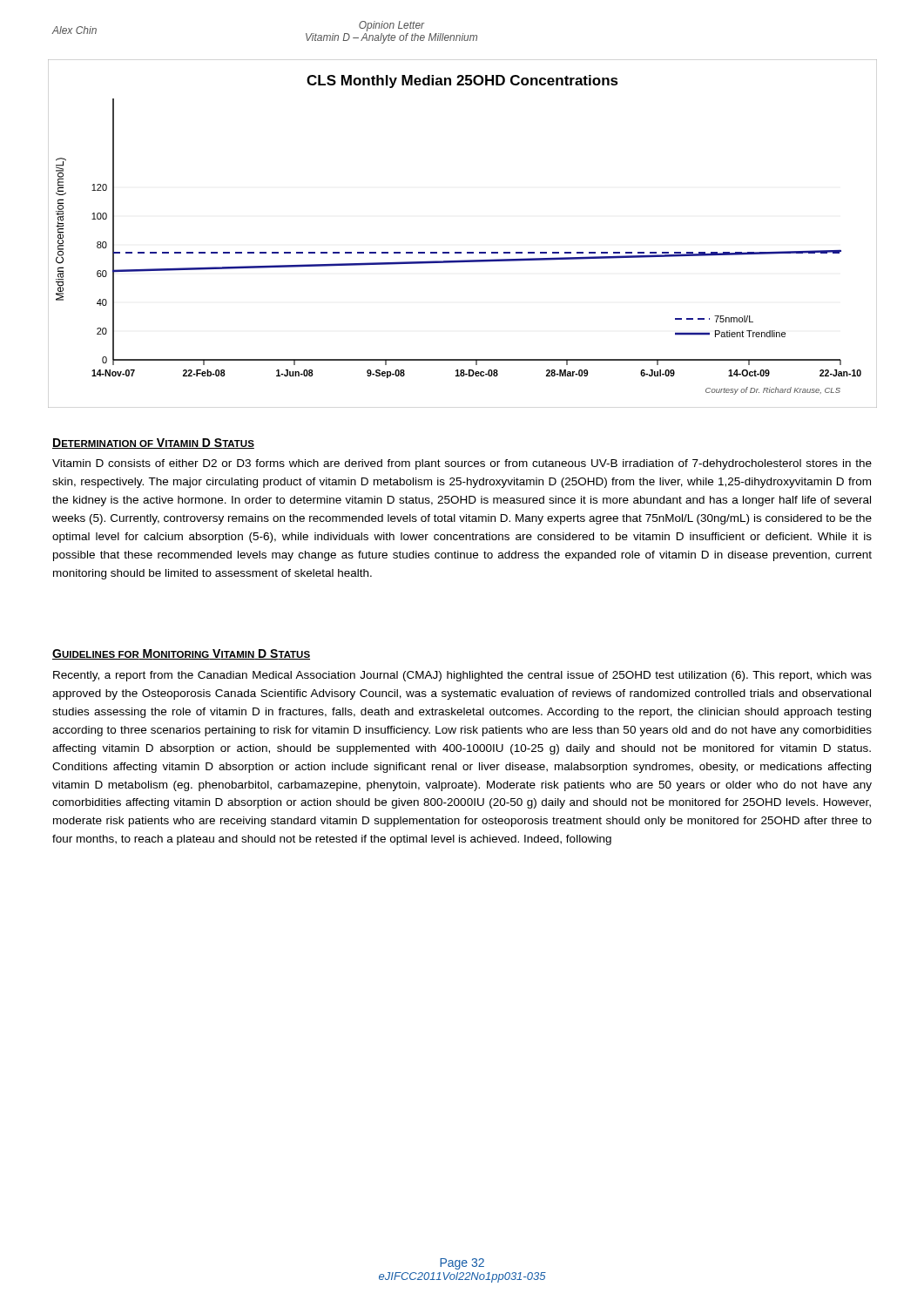Select the continuous plot
Viewport: 924px width, 1307px height.
[462, 233]
